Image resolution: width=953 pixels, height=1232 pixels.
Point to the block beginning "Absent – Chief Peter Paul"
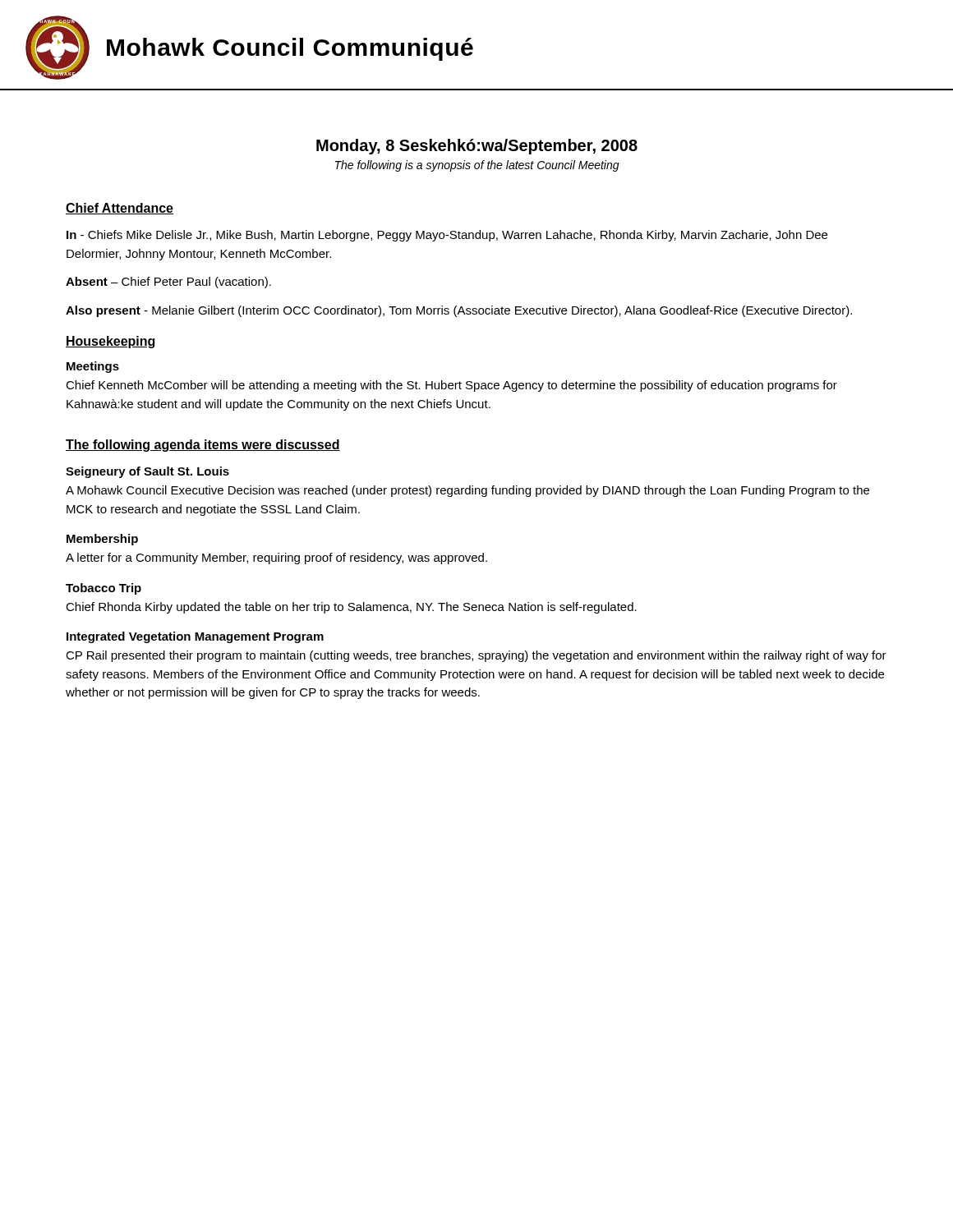pos(169,281)
